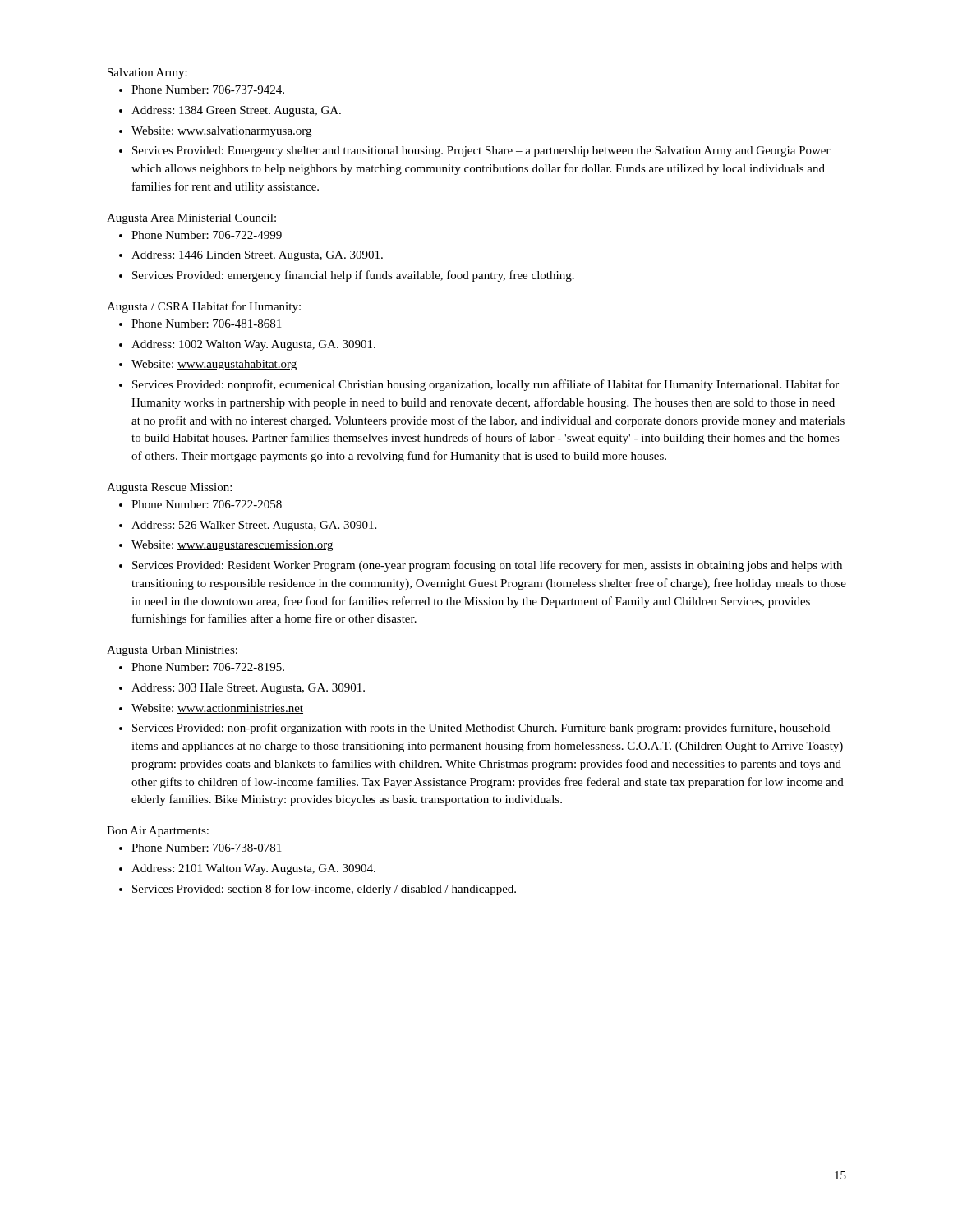Image resolution: width=953 pixels, height=1232 pixels.
Task: Locate the block of text that opens with "Address: 1384 Green Street."
Action: pyautogui.click(x=236, y=110)
